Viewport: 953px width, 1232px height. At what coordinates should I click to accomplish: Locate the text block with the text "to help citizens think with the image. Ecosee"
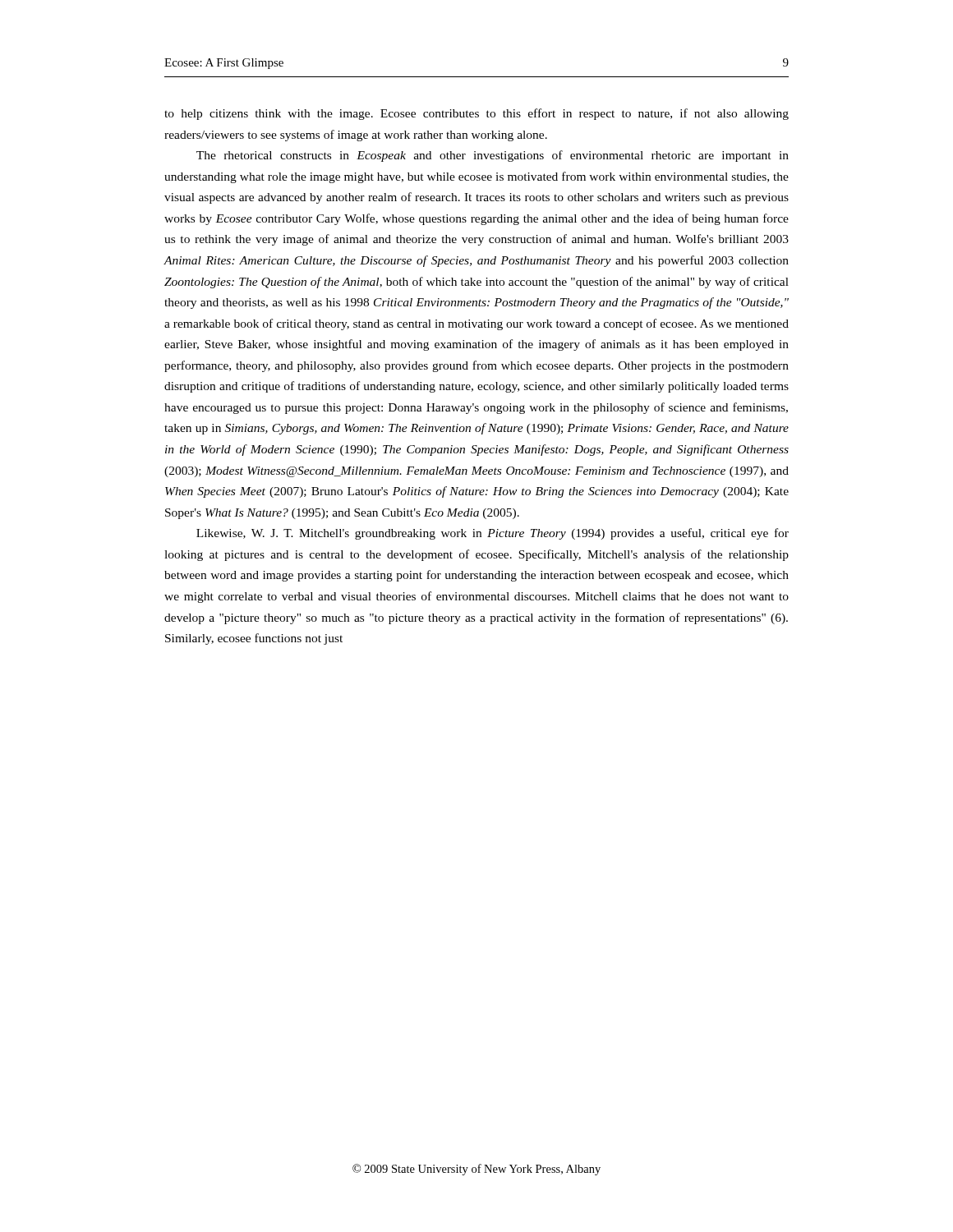(x=476, y=376)
